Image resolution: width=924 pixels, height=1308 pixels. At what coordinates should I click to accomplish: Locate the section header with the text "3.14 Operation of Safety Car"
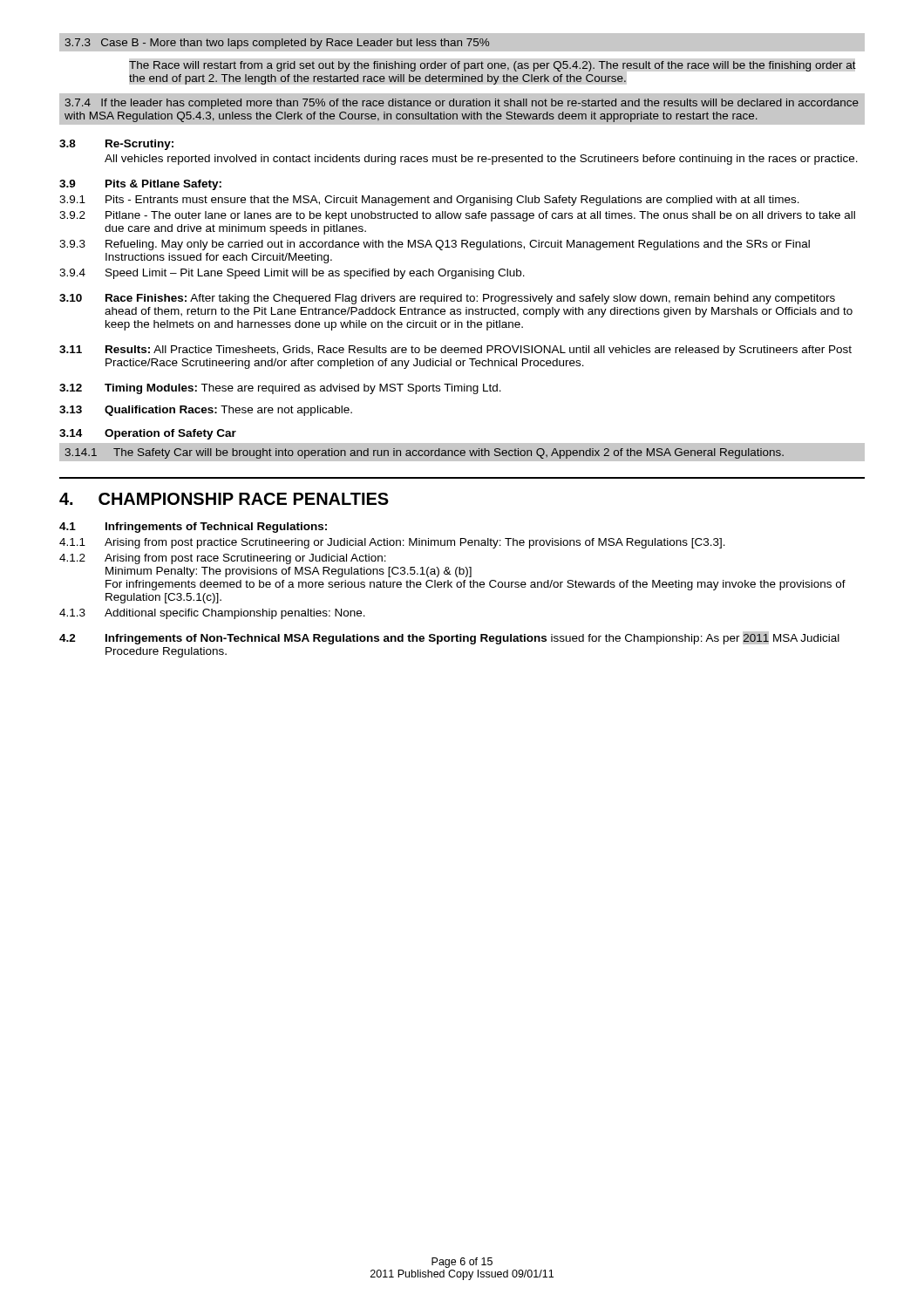click(148, 433)
